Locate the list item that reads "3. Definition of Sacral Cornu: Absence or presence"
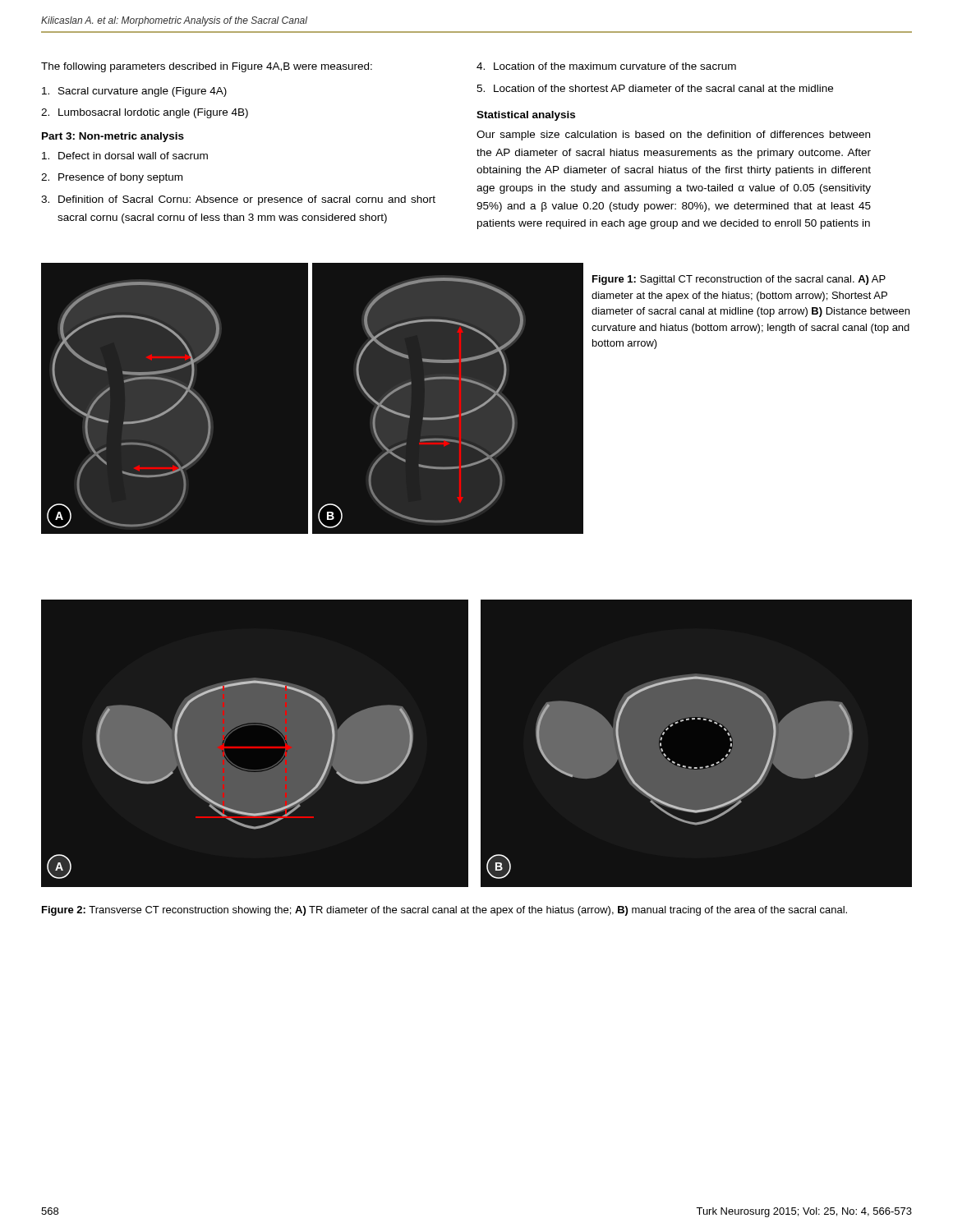 point(238,207)
